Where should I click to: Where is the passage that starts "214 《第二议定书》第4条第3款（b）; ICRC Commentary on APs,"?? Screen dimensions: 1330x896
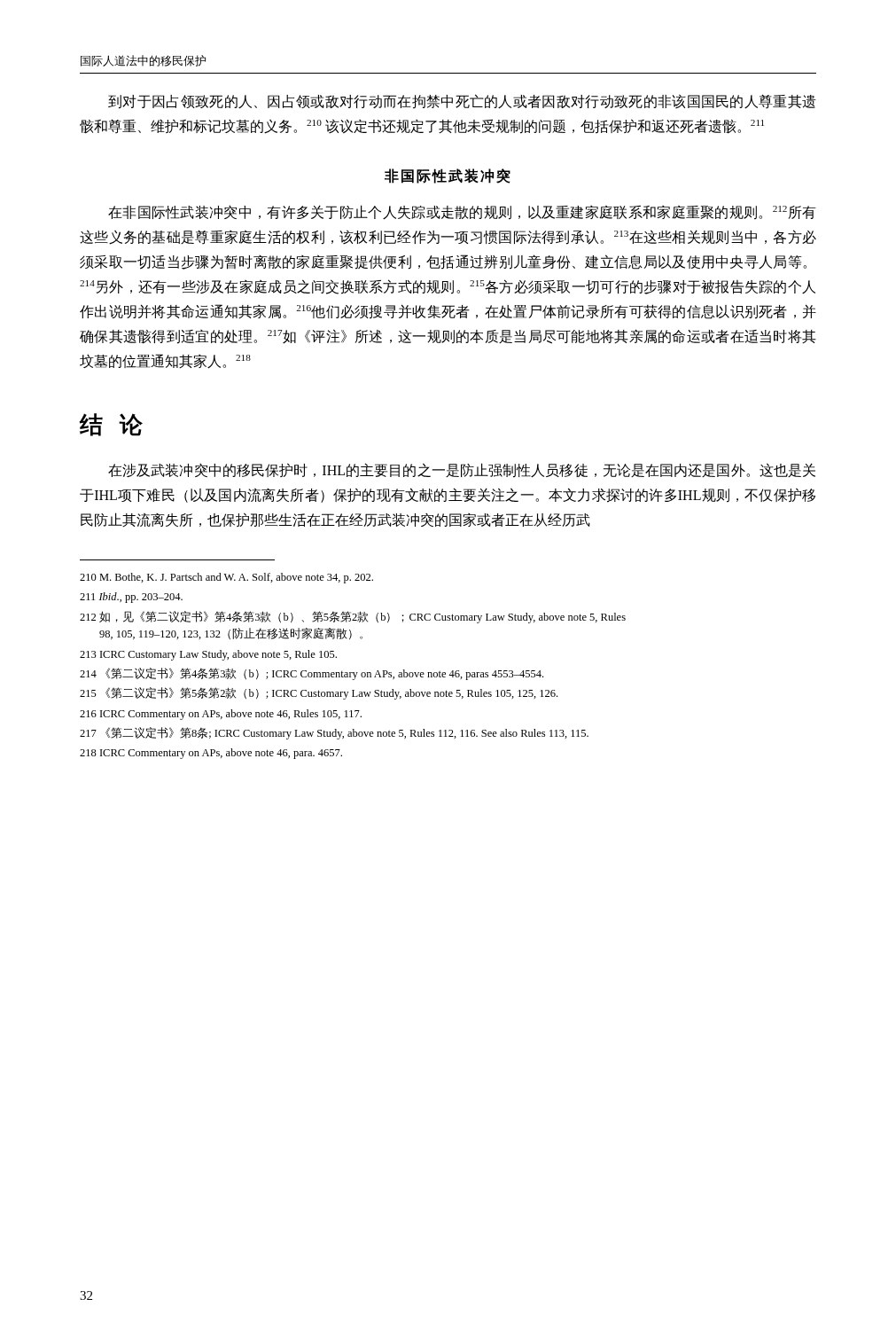312,674
